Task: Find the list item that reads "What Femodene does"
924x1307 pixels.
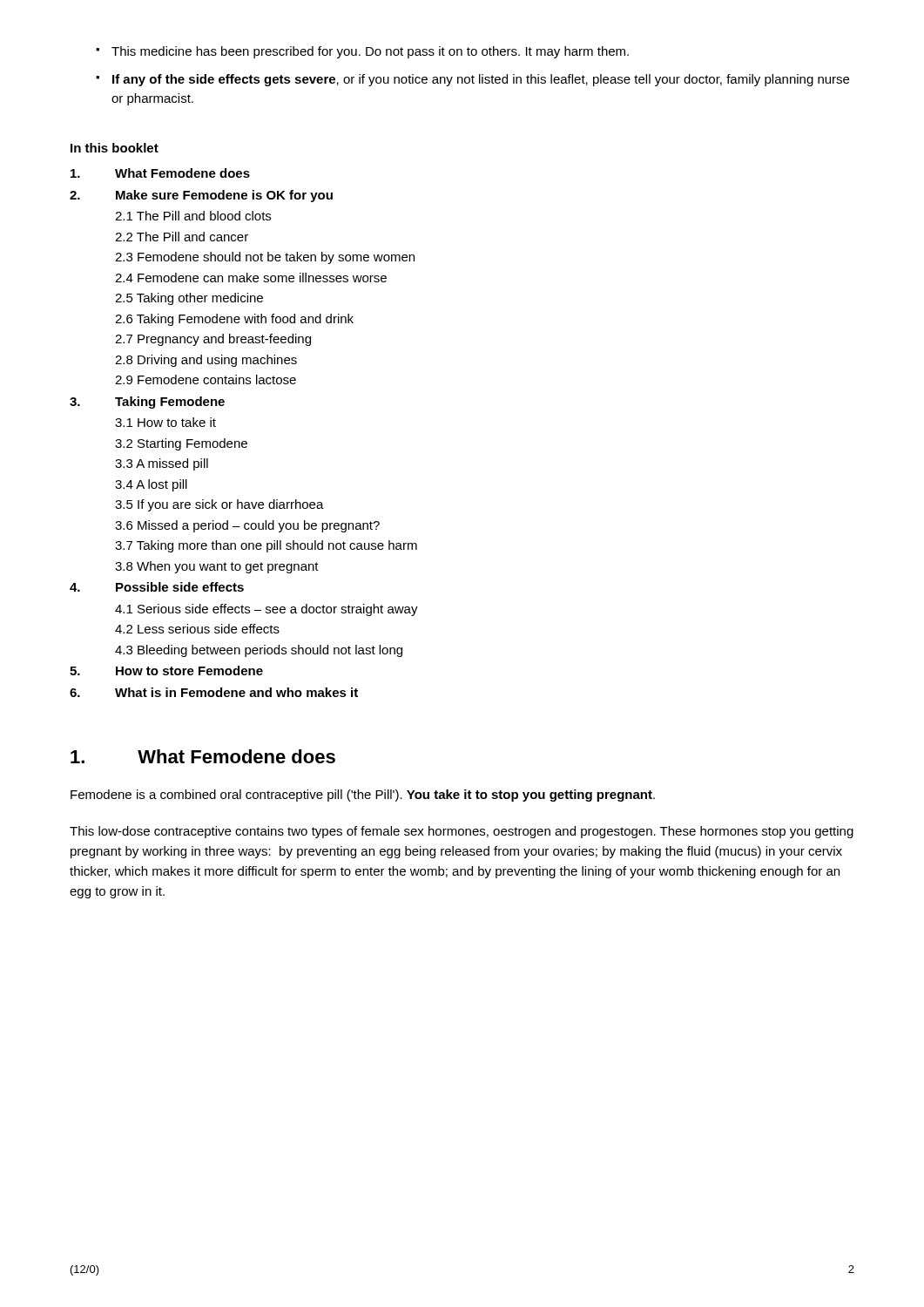Action: coord(160,174)
